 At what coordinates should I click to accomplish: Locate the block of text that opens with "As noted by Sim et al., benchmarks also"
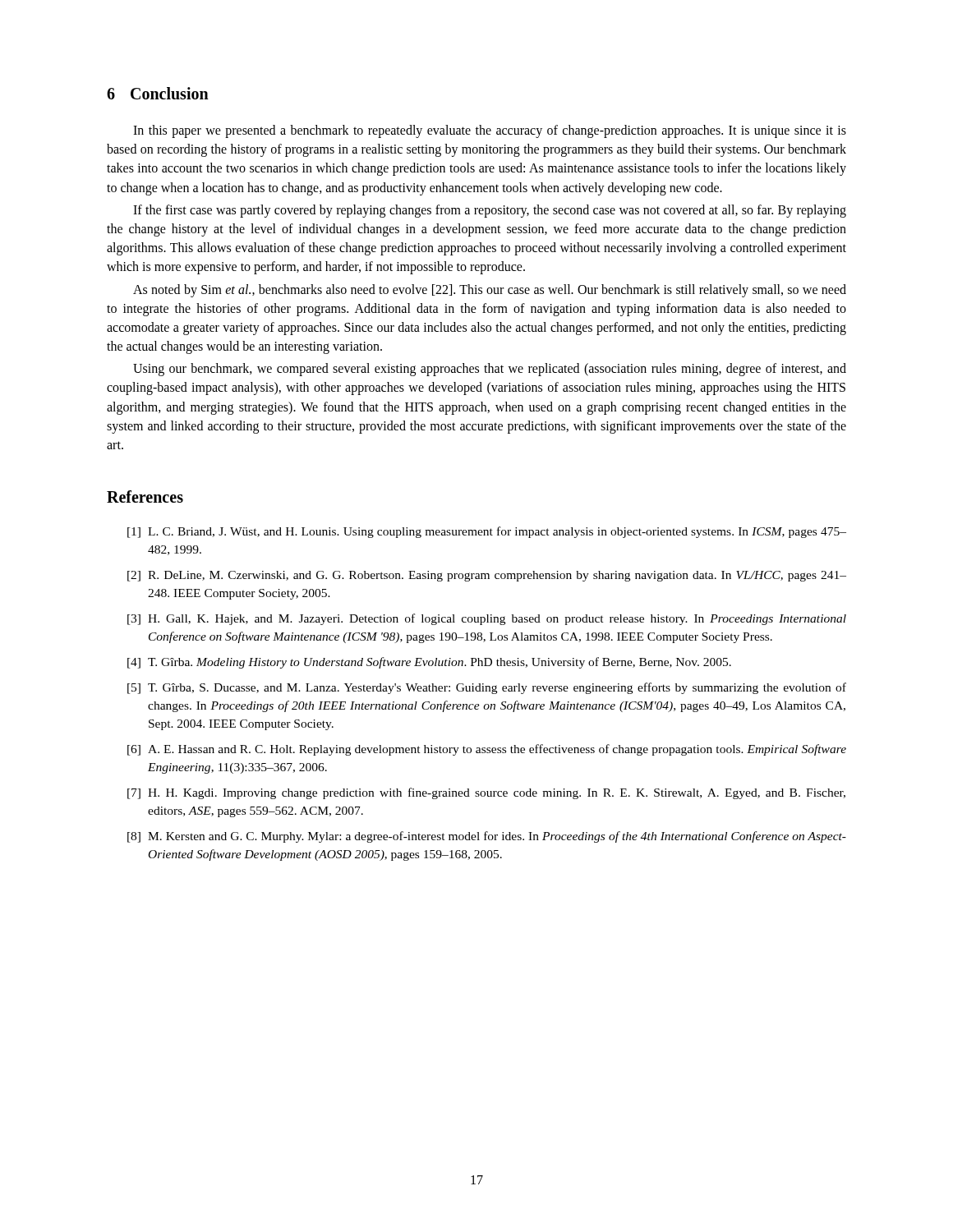click(x=476, y=318)
